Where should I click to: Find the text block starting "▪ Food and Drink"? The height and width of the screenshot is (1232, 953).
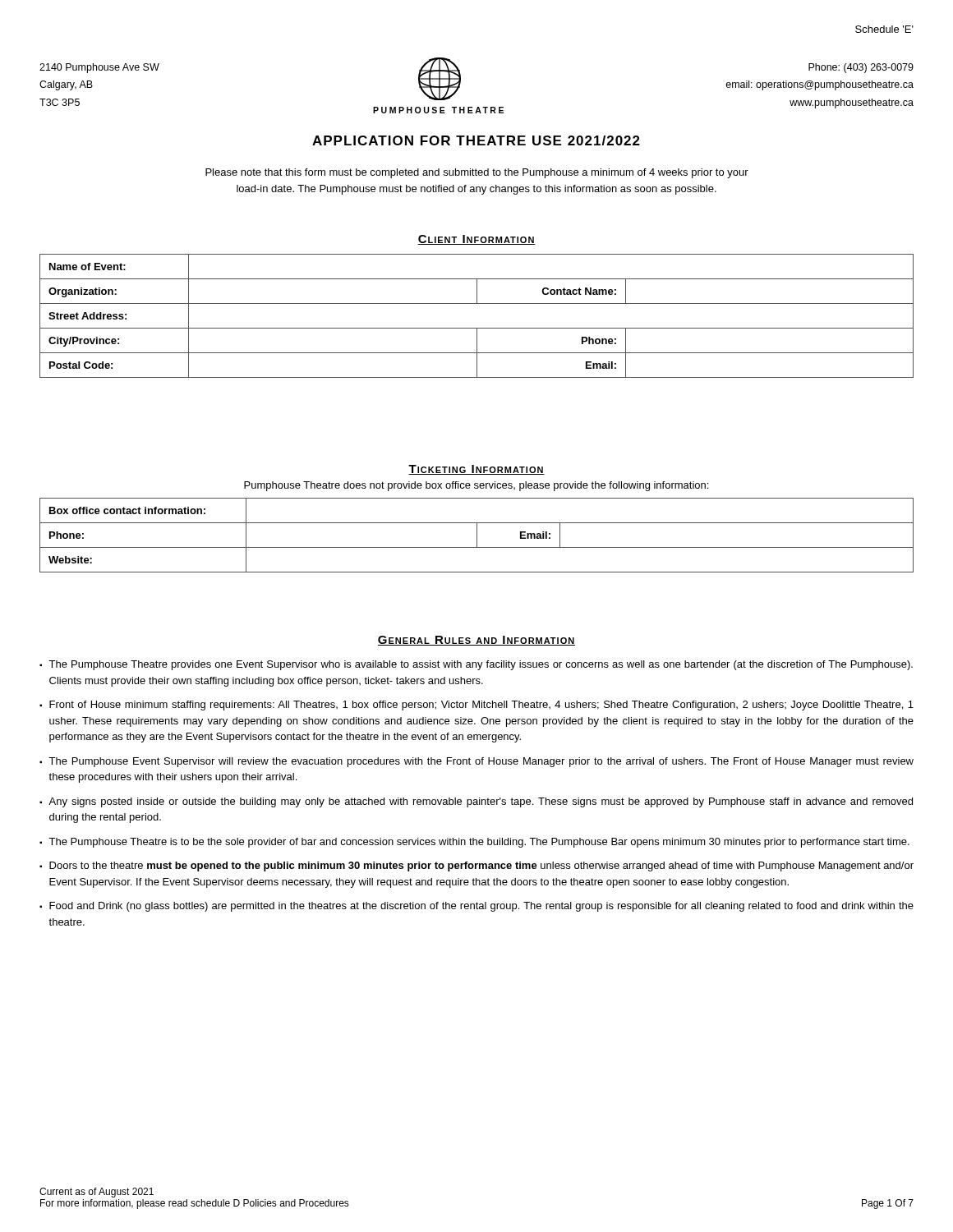476,914
